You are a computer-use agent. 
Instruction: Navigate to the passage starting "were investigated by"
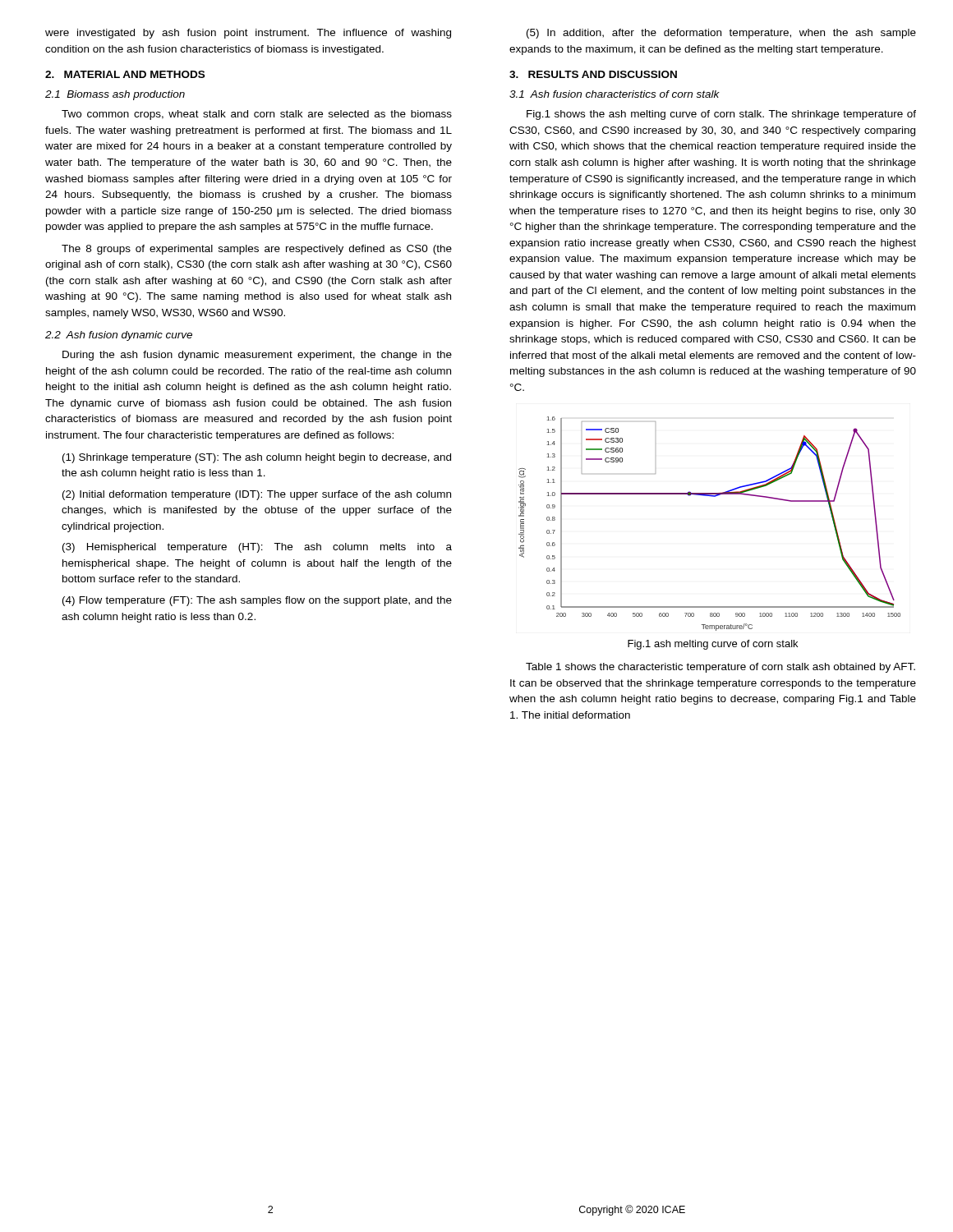248,41
